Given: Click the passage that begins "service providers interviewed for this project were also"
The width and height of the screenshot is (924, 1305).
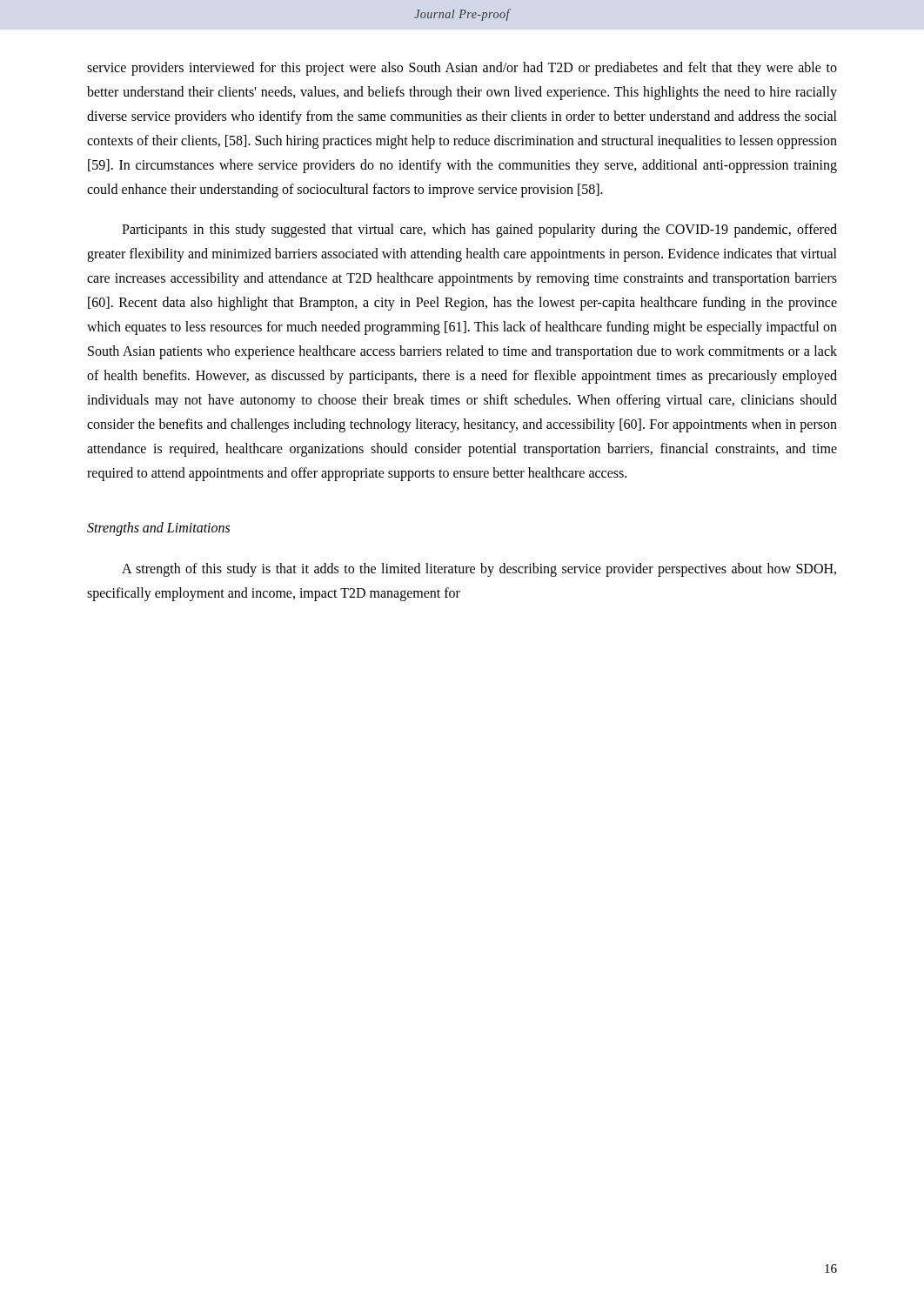Looking at the screenshot, I should 462,129.
